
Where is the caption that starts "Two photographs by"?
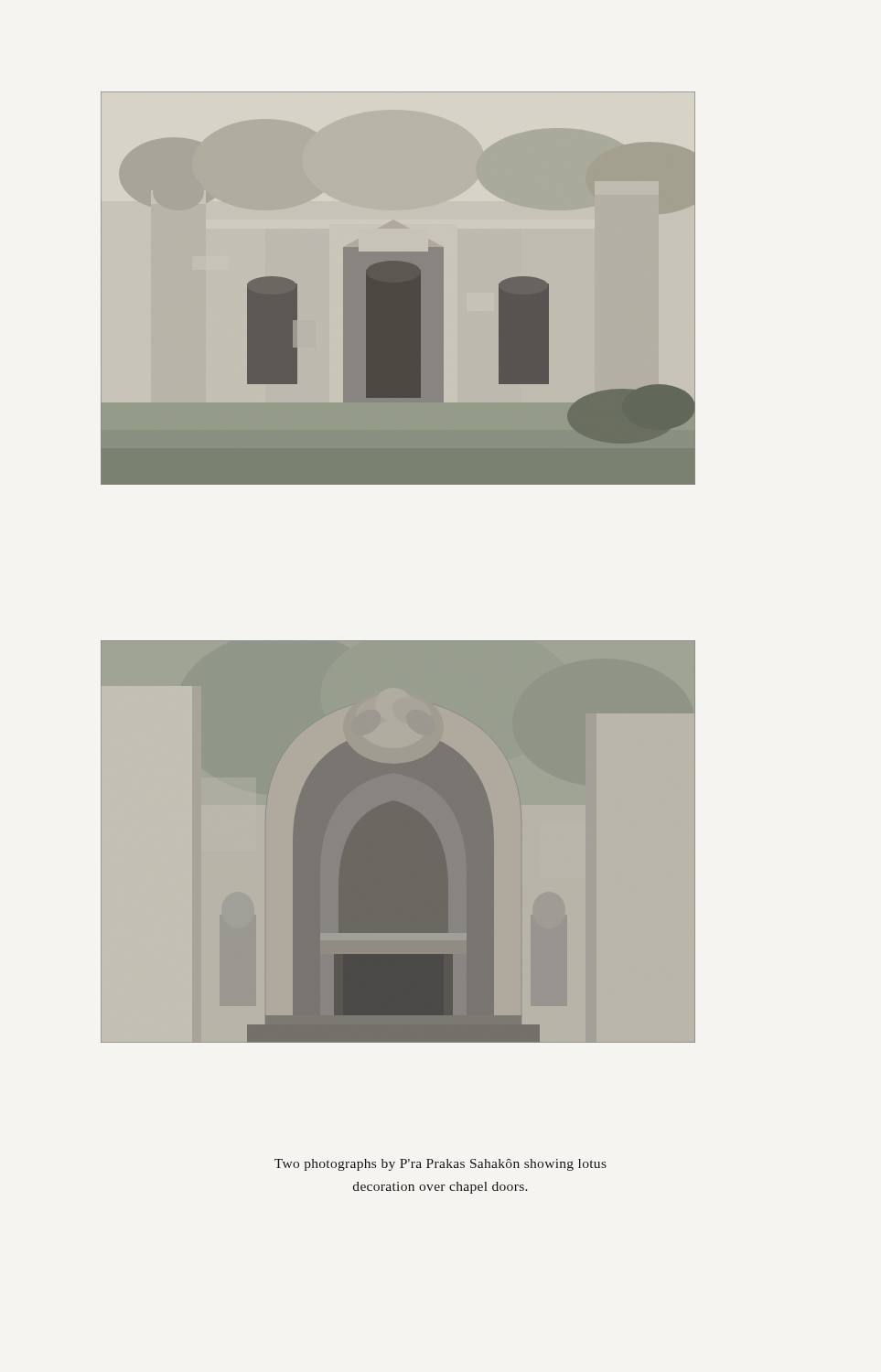click(440, 1174)
